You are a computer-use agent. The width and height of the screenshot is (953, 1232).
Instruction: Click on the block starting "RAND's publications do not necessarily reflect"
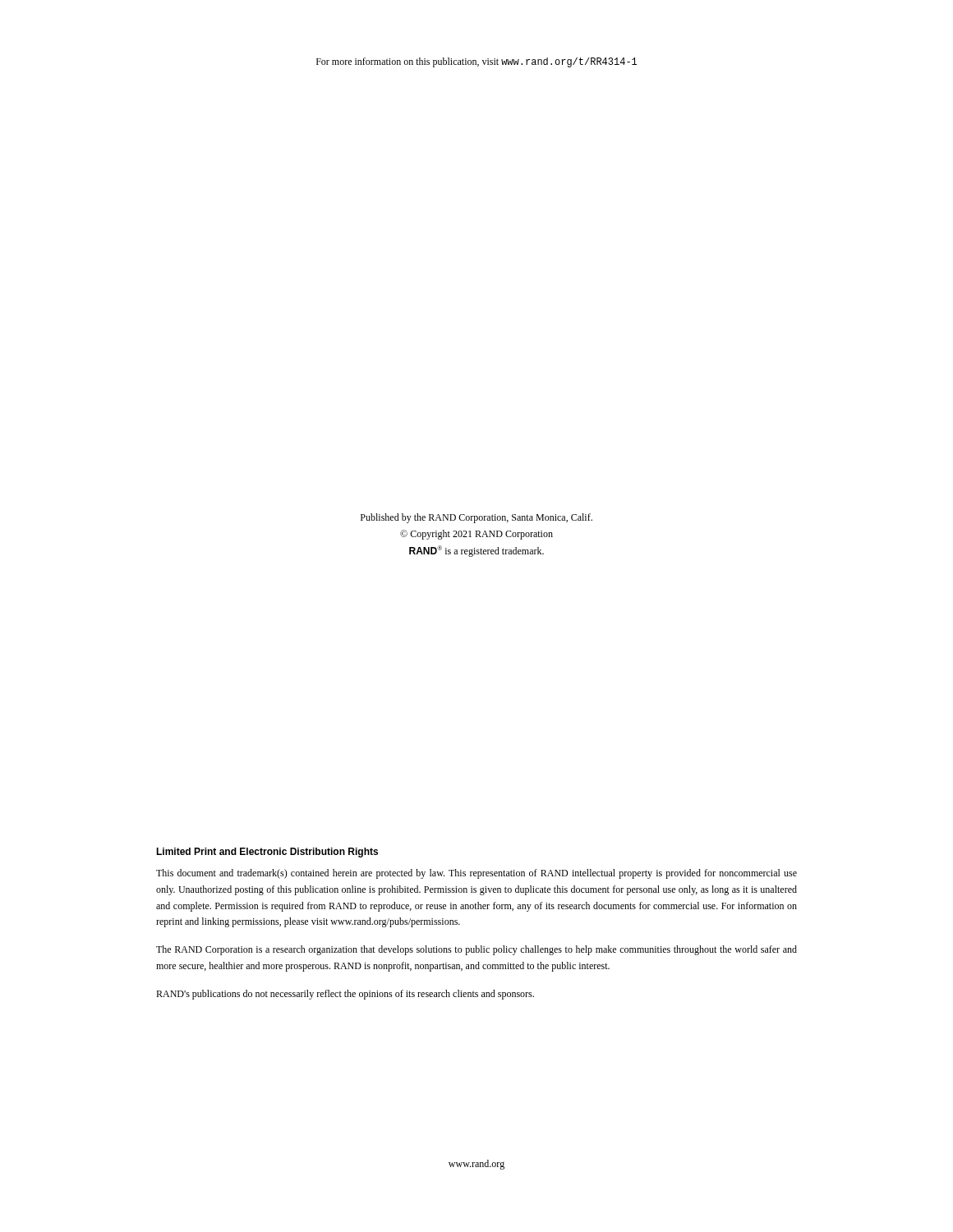(x=345, y=994)
